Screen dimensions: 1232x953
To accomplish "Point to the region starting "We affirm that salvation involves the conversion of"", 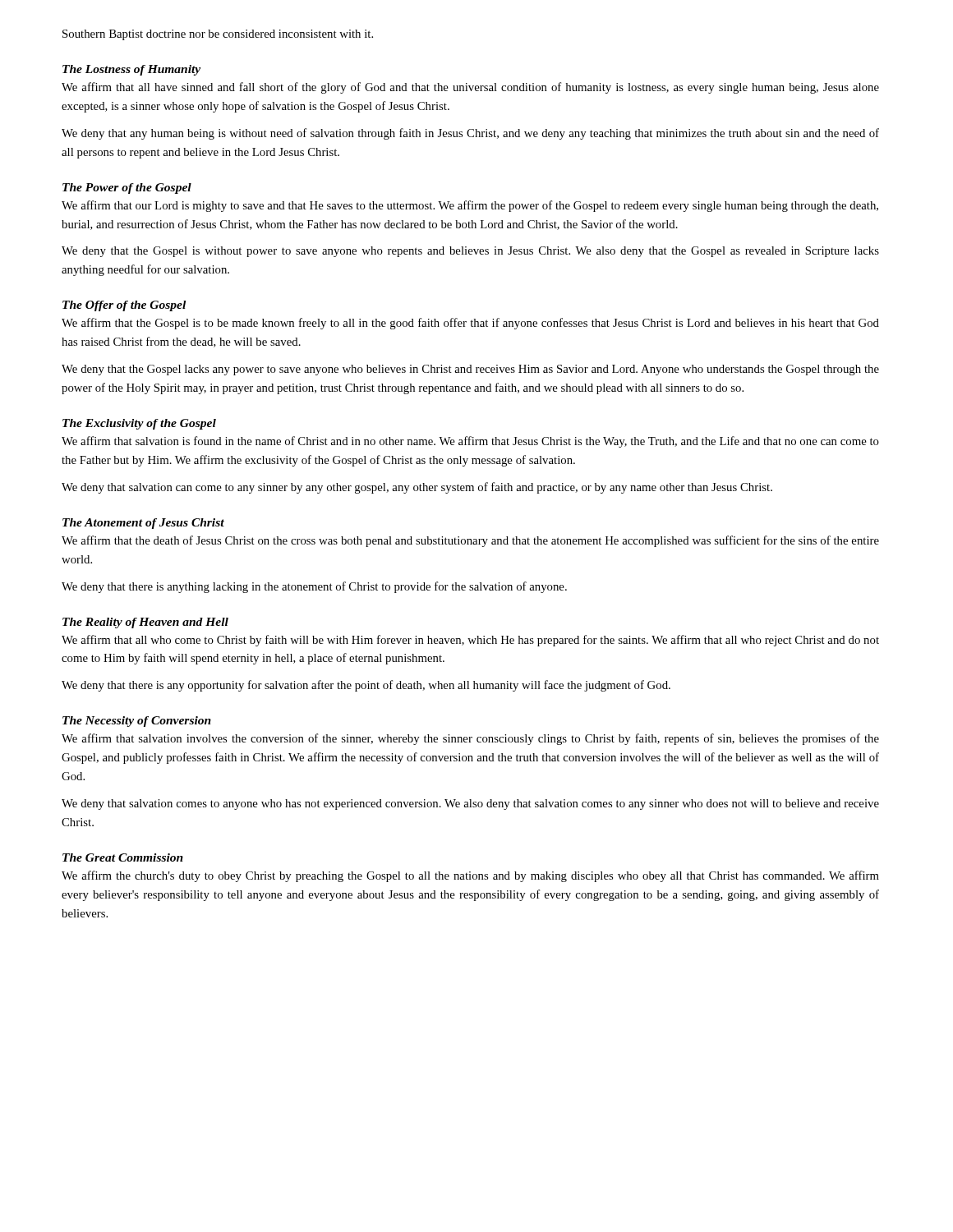I will pyautogui.click(x=470, y=757).
